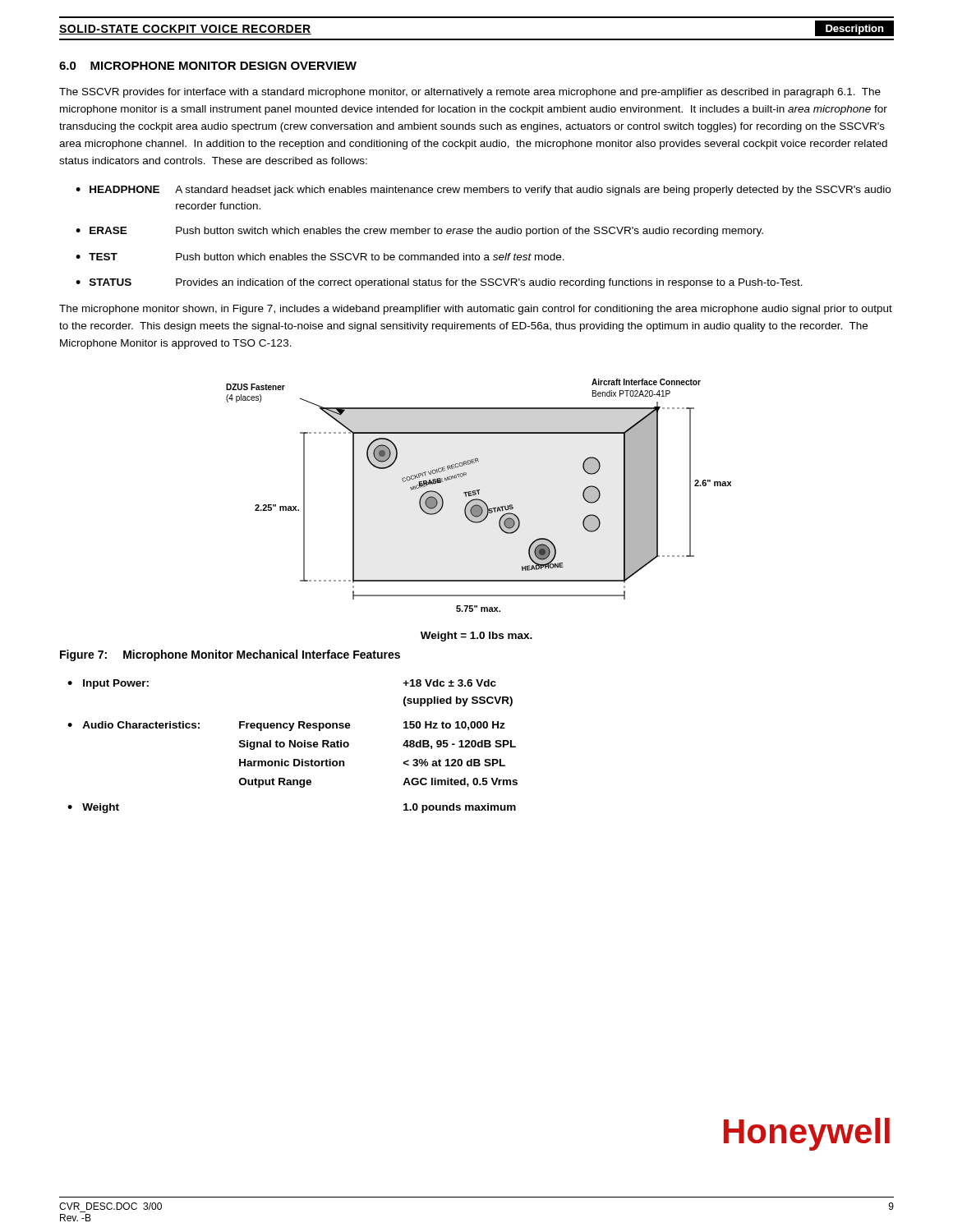Where is the passage that starts "• STATUS Provides an"?
Image resolution: width=953 pixels, height=1232 pixels.
[485, 283]
